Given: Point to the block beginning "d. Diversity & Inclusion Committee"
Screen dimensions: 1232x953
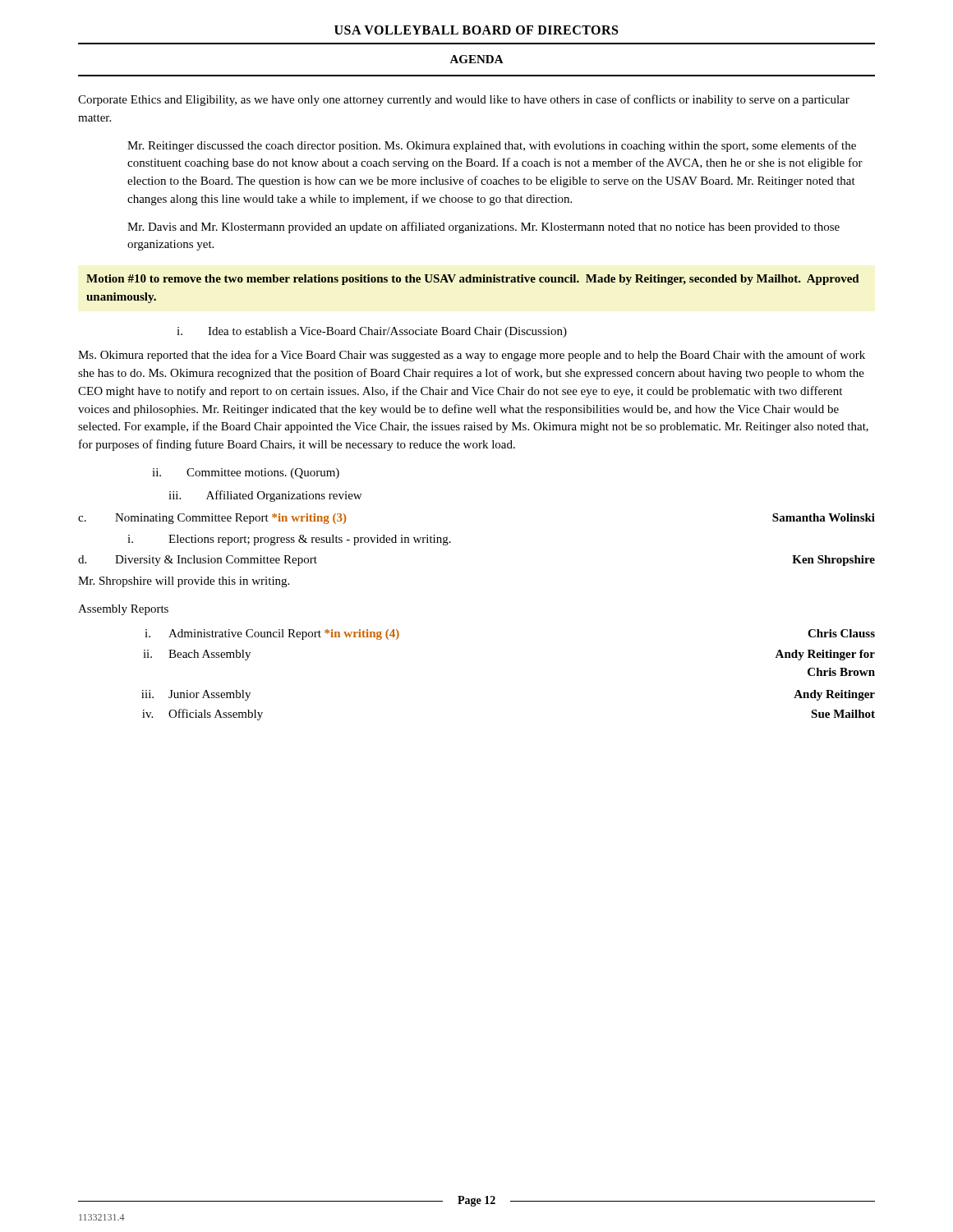Looking at the screenshot, I should tap(215, 561).
